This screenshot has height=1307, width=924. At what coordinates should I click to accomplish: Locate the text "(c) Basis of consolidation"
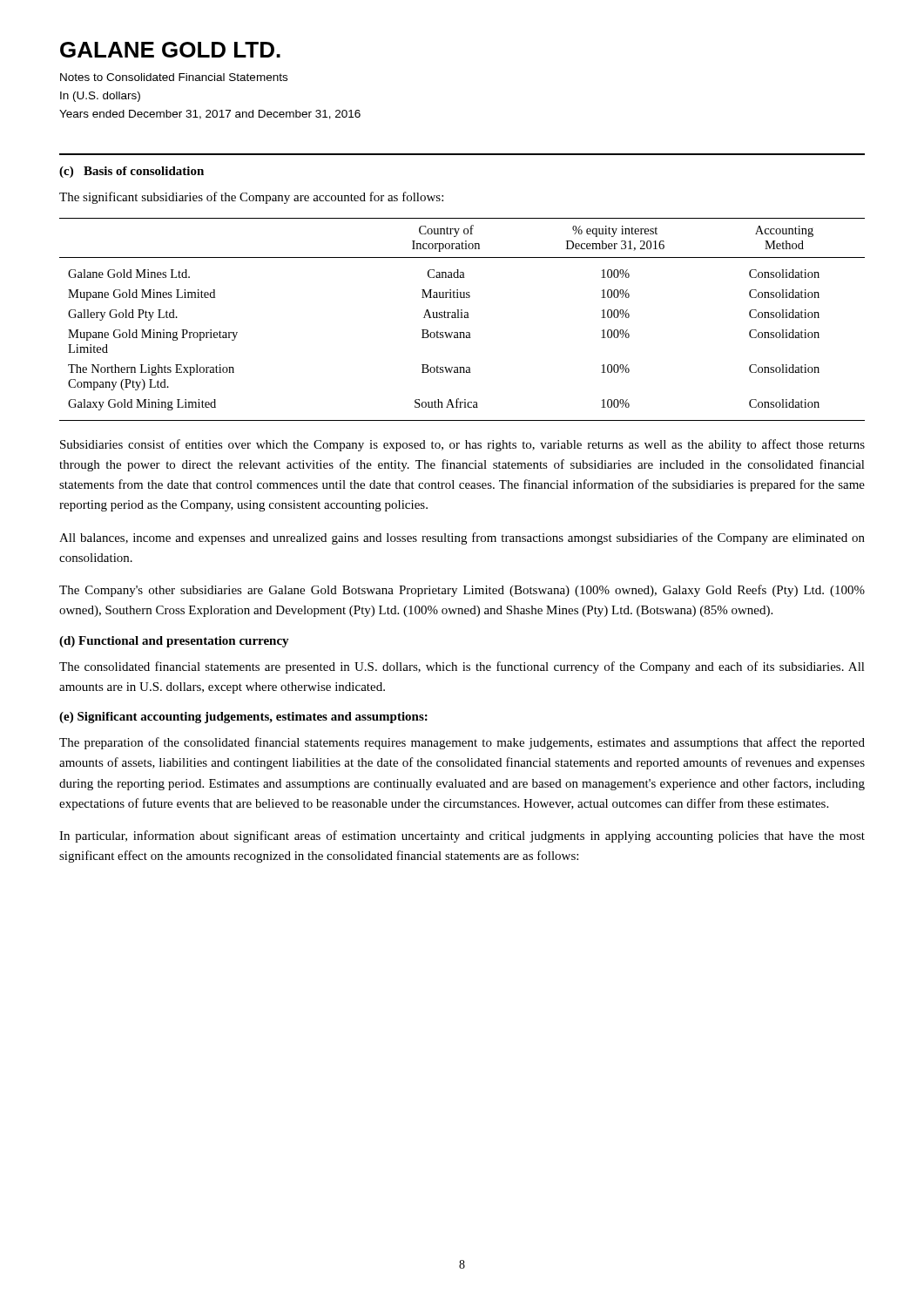132,171
